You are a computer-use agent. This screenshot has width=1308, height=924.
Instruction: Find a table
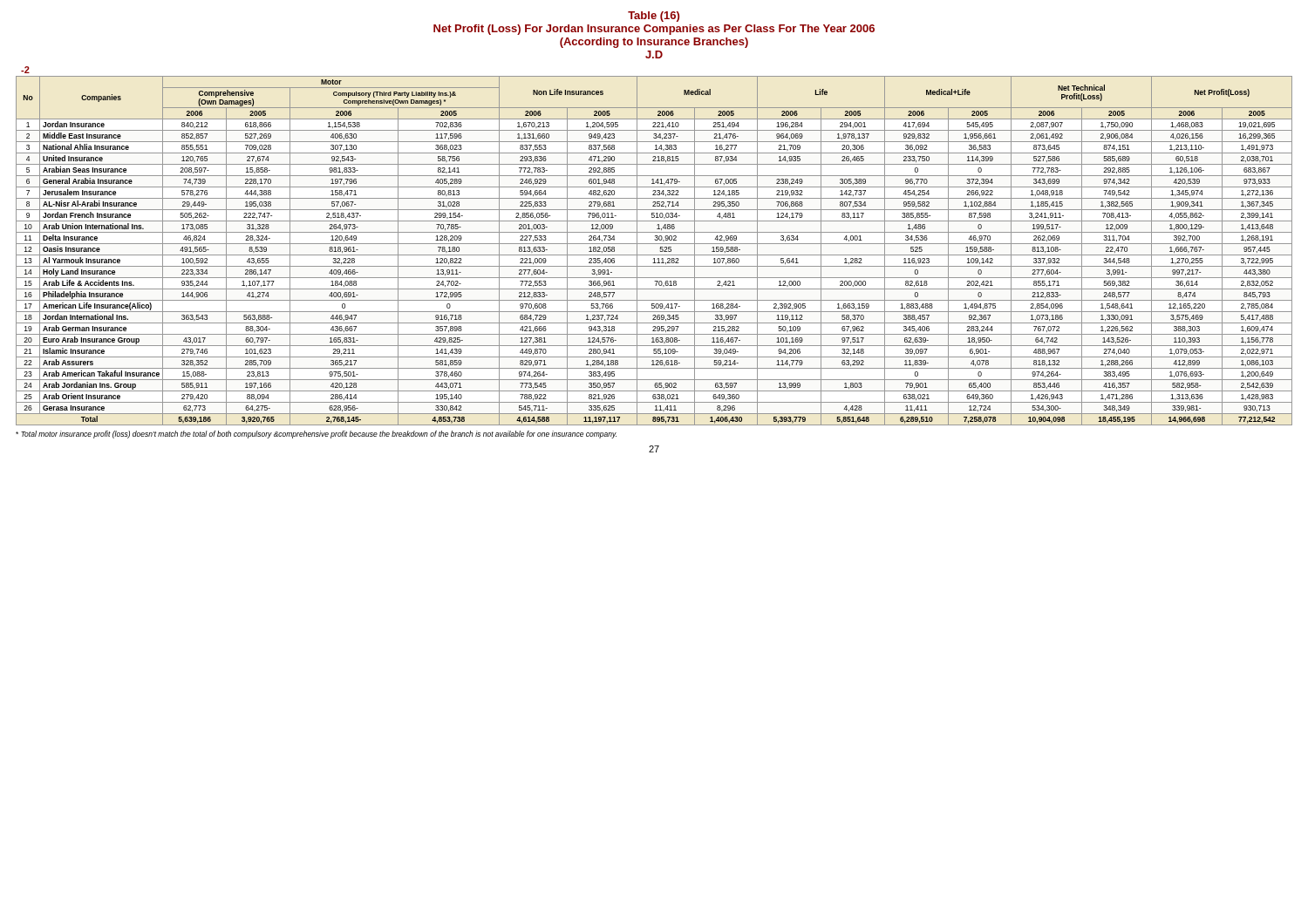tap(654, 251)
